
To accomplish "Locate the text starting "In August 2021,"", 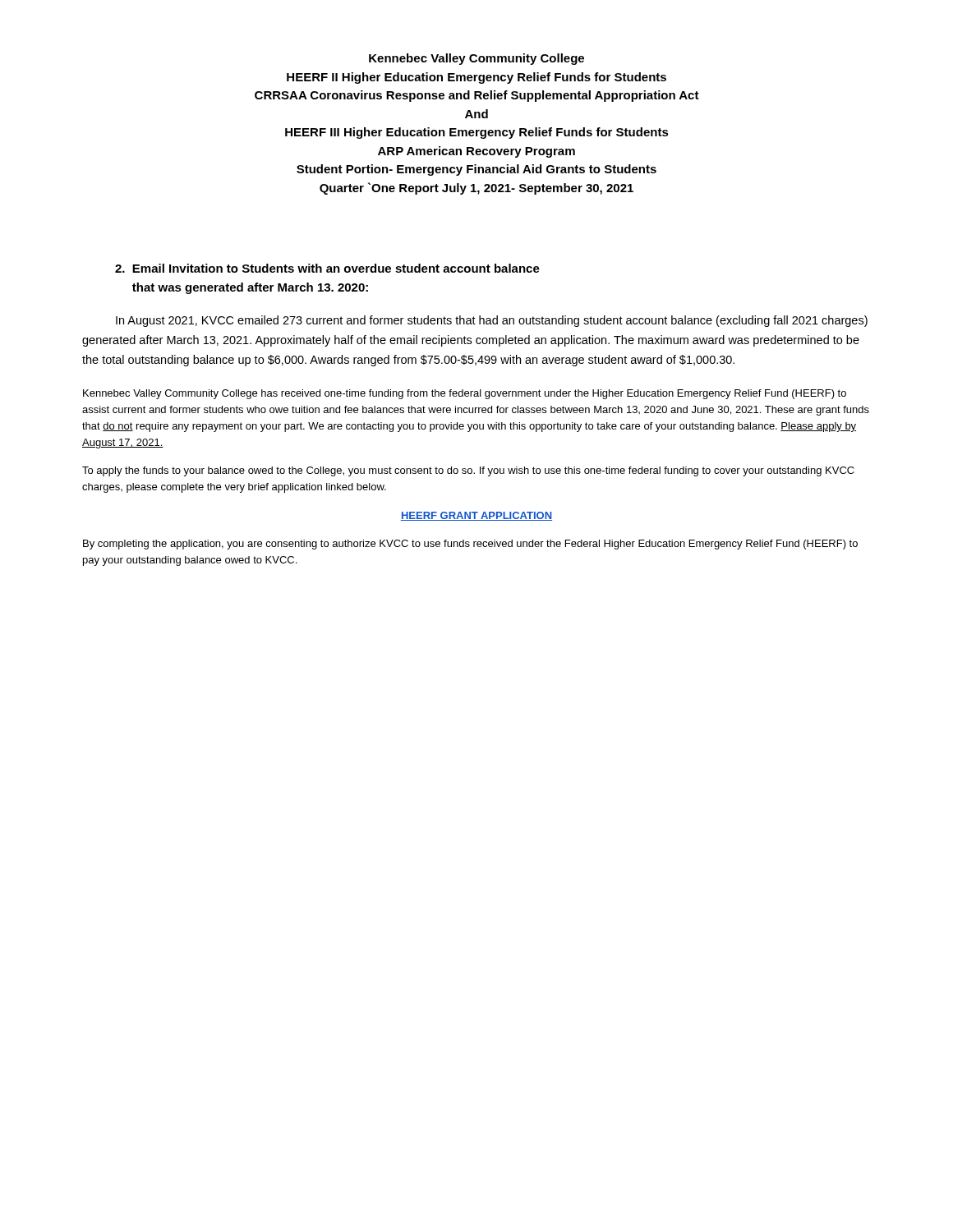I will (x=475, y=340).
